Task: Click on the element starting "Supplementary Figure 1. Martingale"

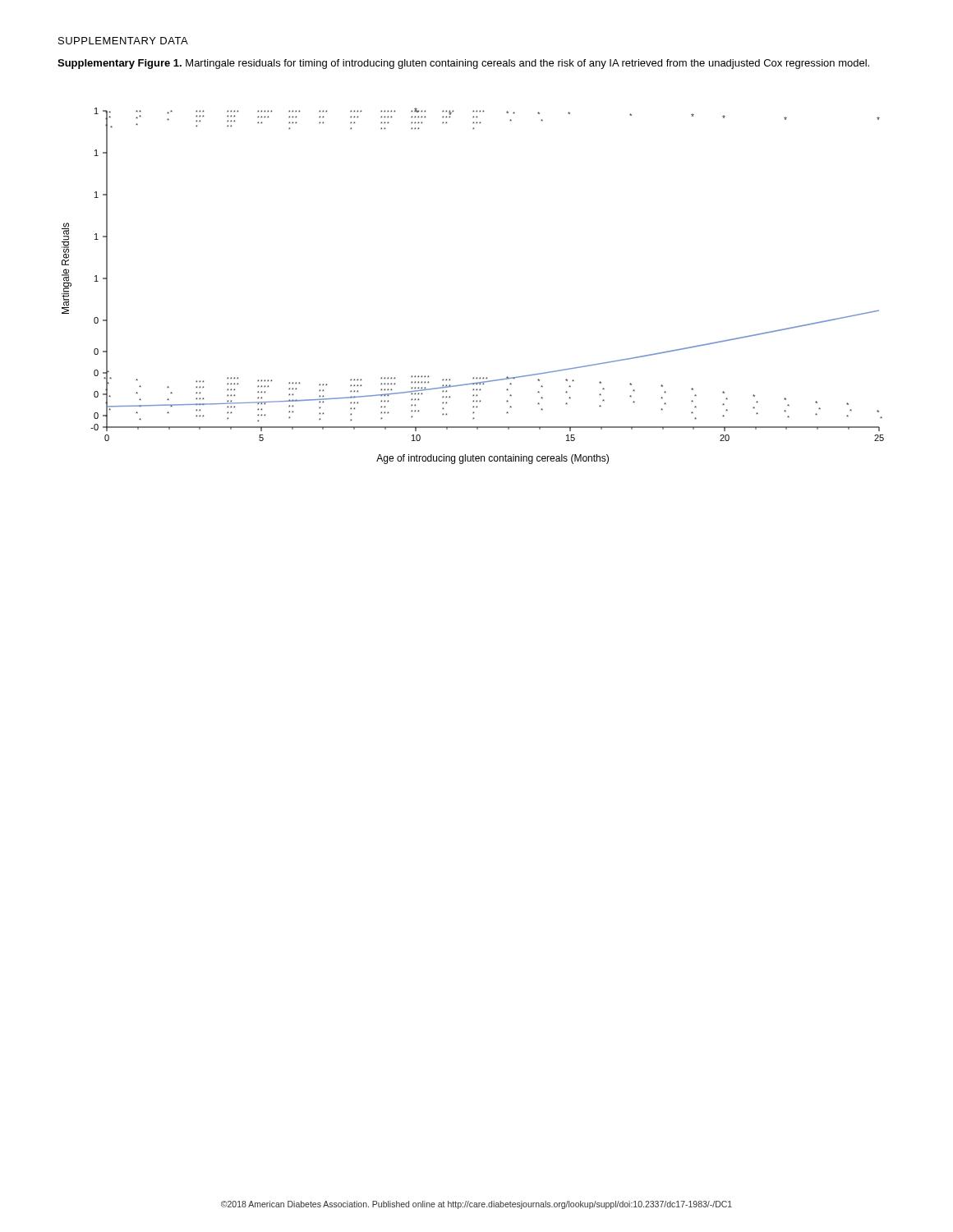Action: pyautogui.click(x=464, y=63)
